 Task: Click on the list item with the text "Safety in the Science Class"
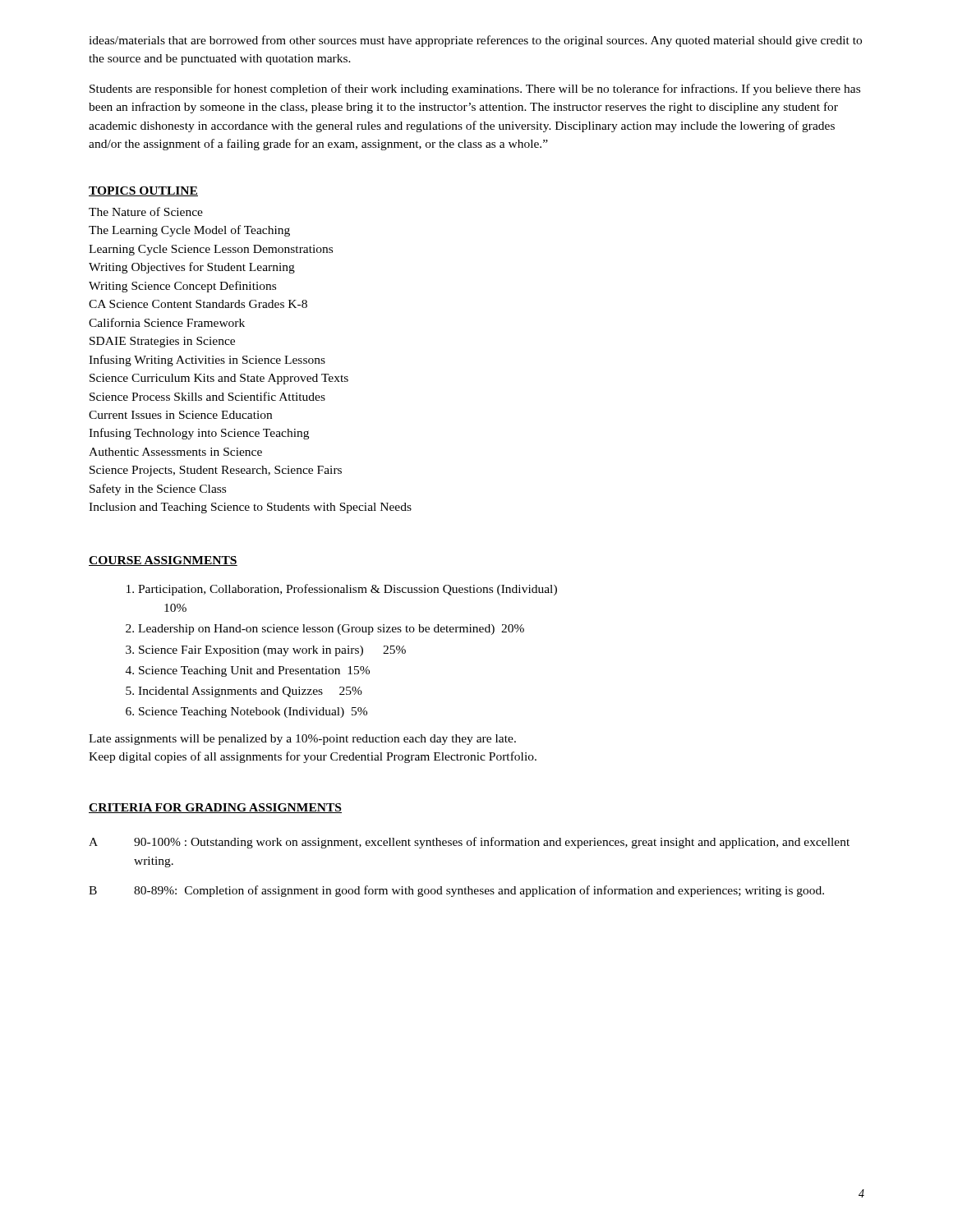[x=158, y=490]
